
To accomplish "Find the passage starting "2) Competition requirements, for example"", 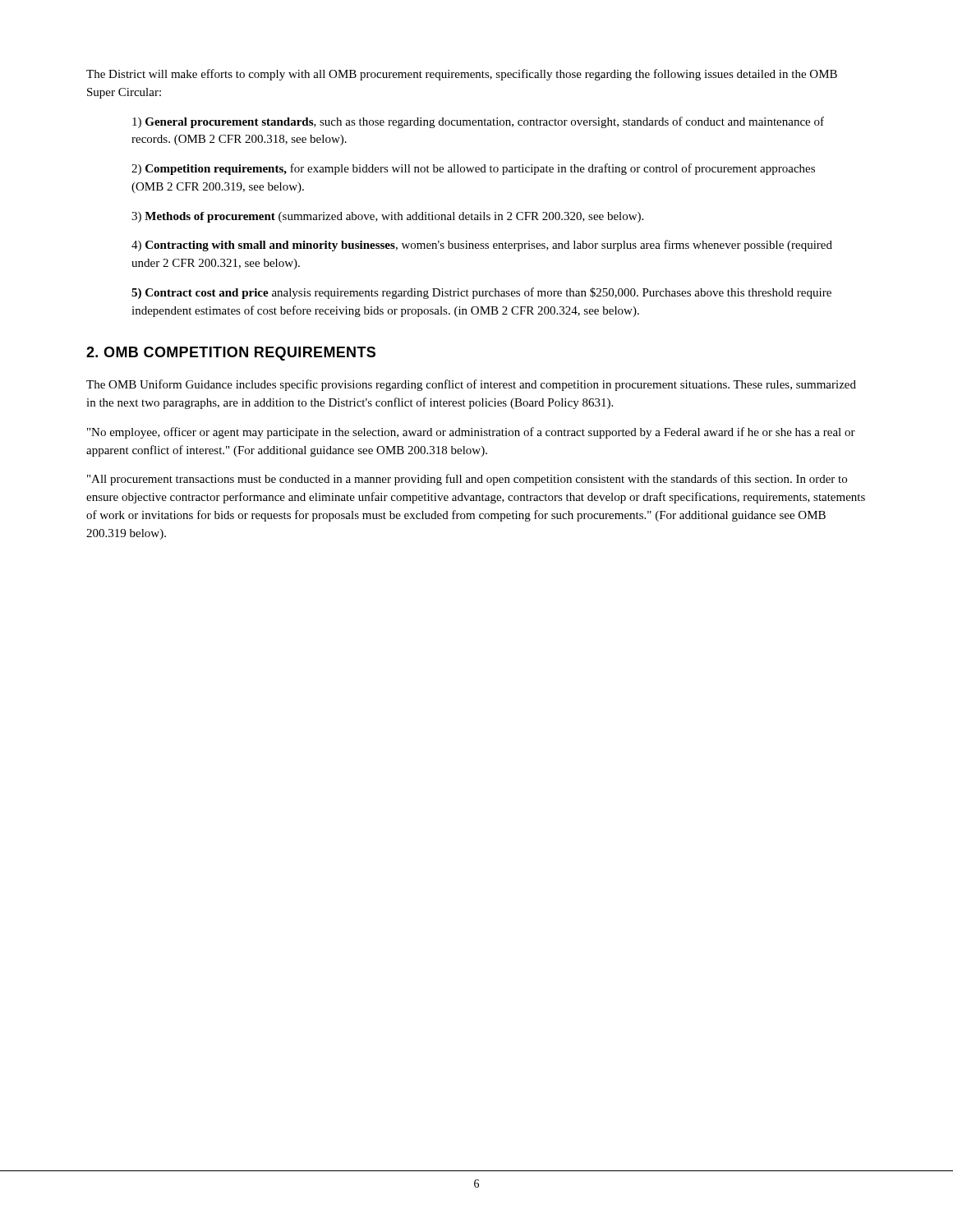I will pyautogui.click(x=473, y=177).
